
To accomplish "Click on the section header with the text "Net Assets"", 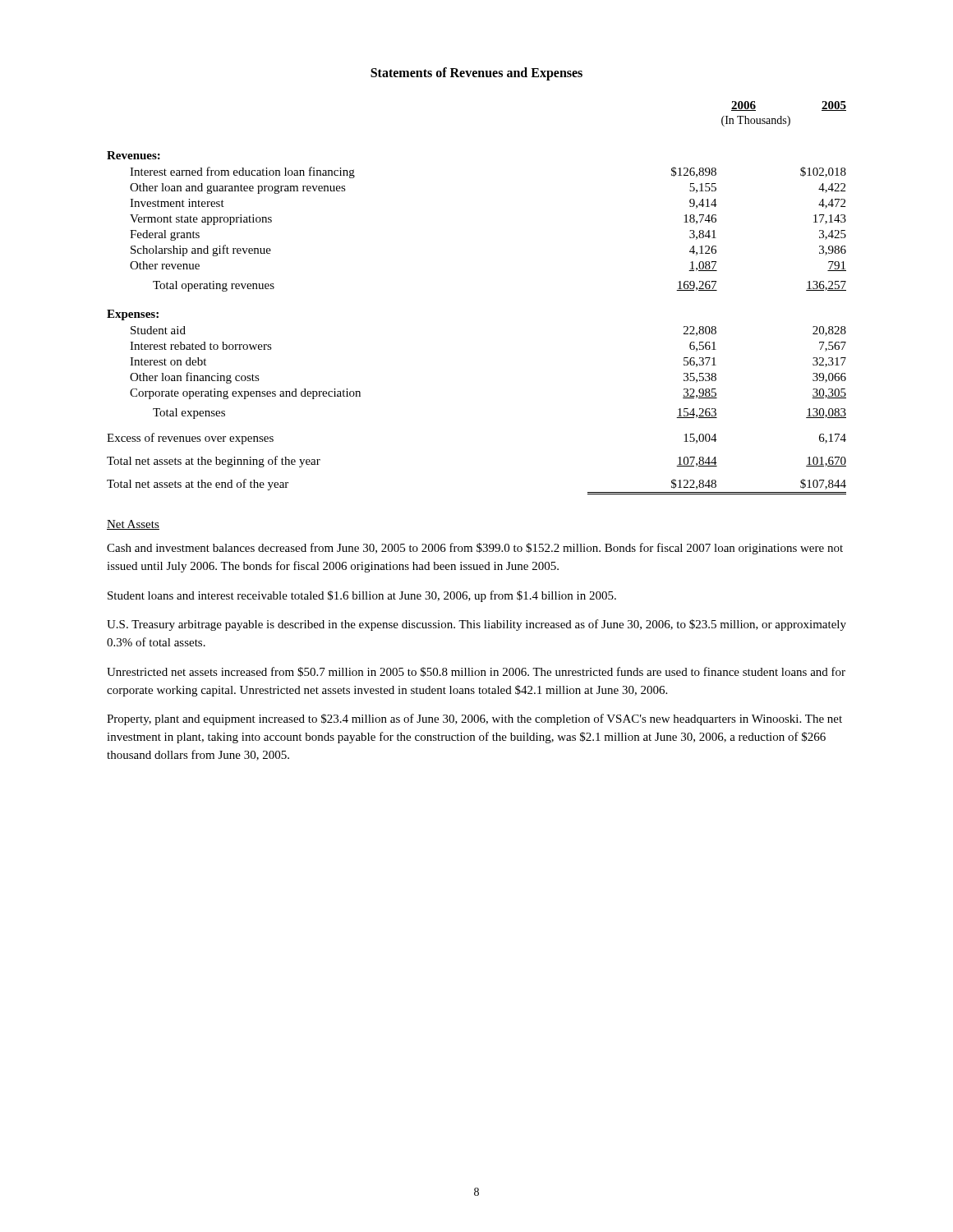I will click(133, 524).
